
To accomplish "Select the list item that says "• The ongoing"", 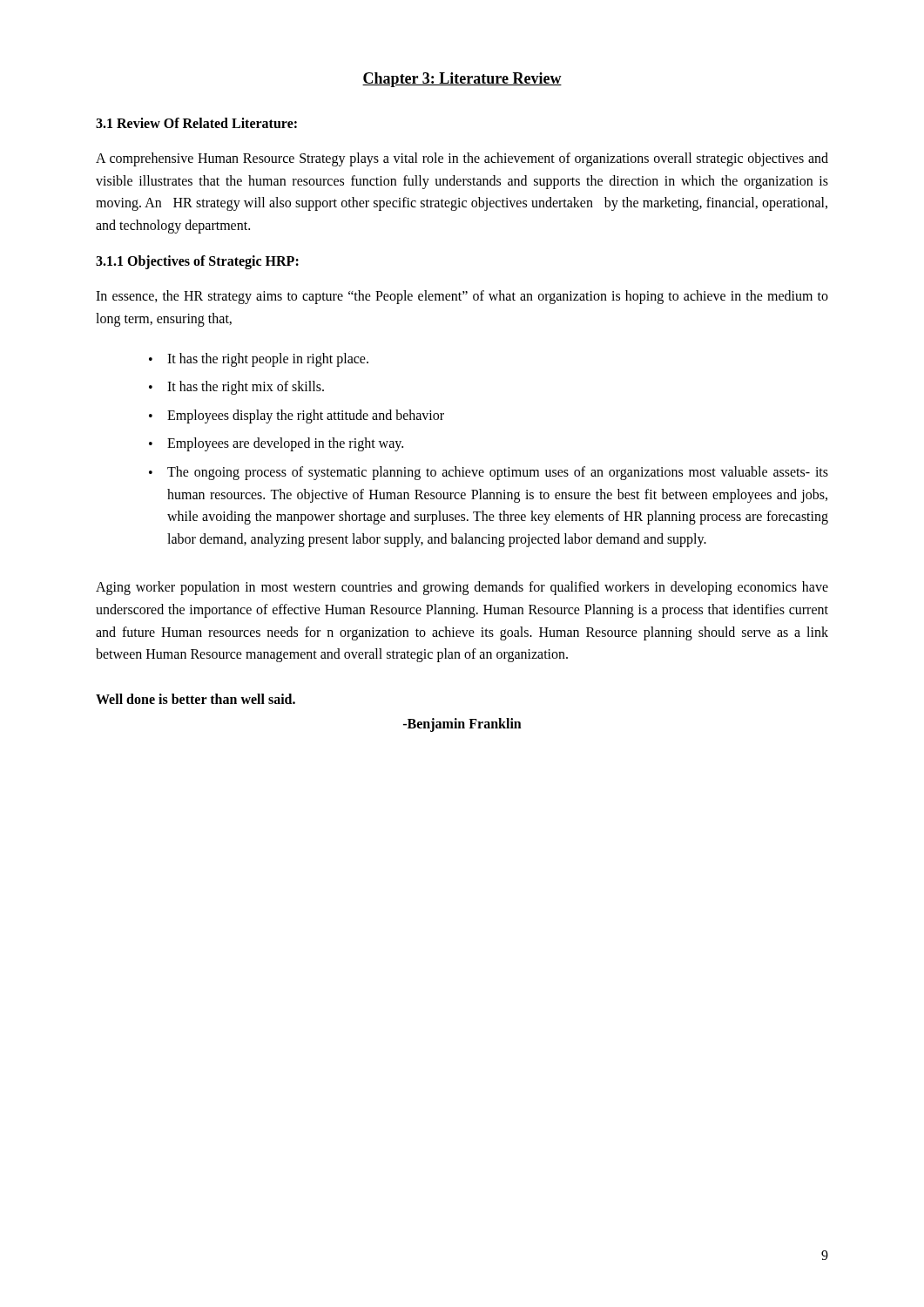I will pyautogui.click(x=488, y=505).
